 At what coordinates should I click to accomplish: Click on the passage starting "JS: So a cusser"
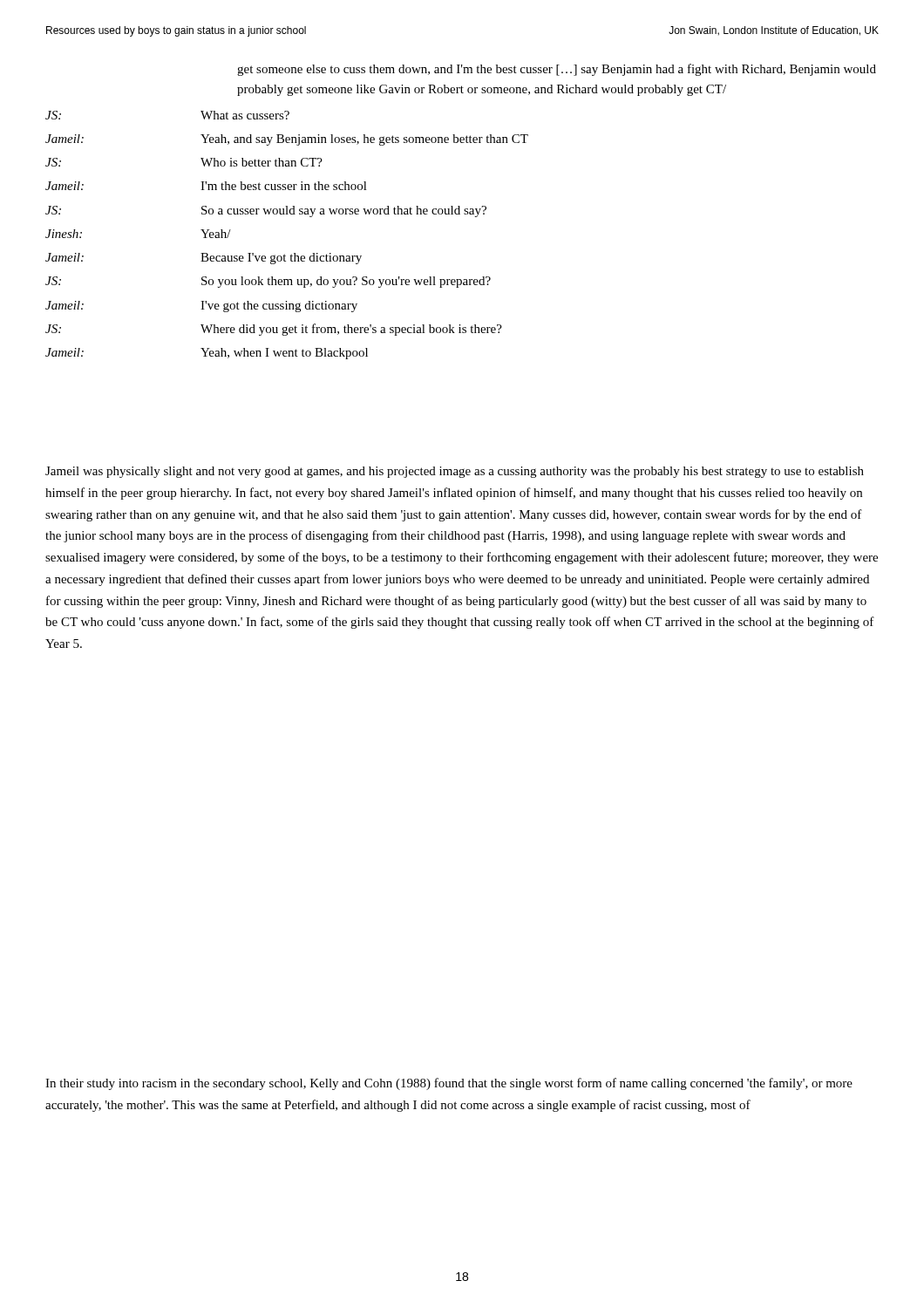(x=462, y=210)
